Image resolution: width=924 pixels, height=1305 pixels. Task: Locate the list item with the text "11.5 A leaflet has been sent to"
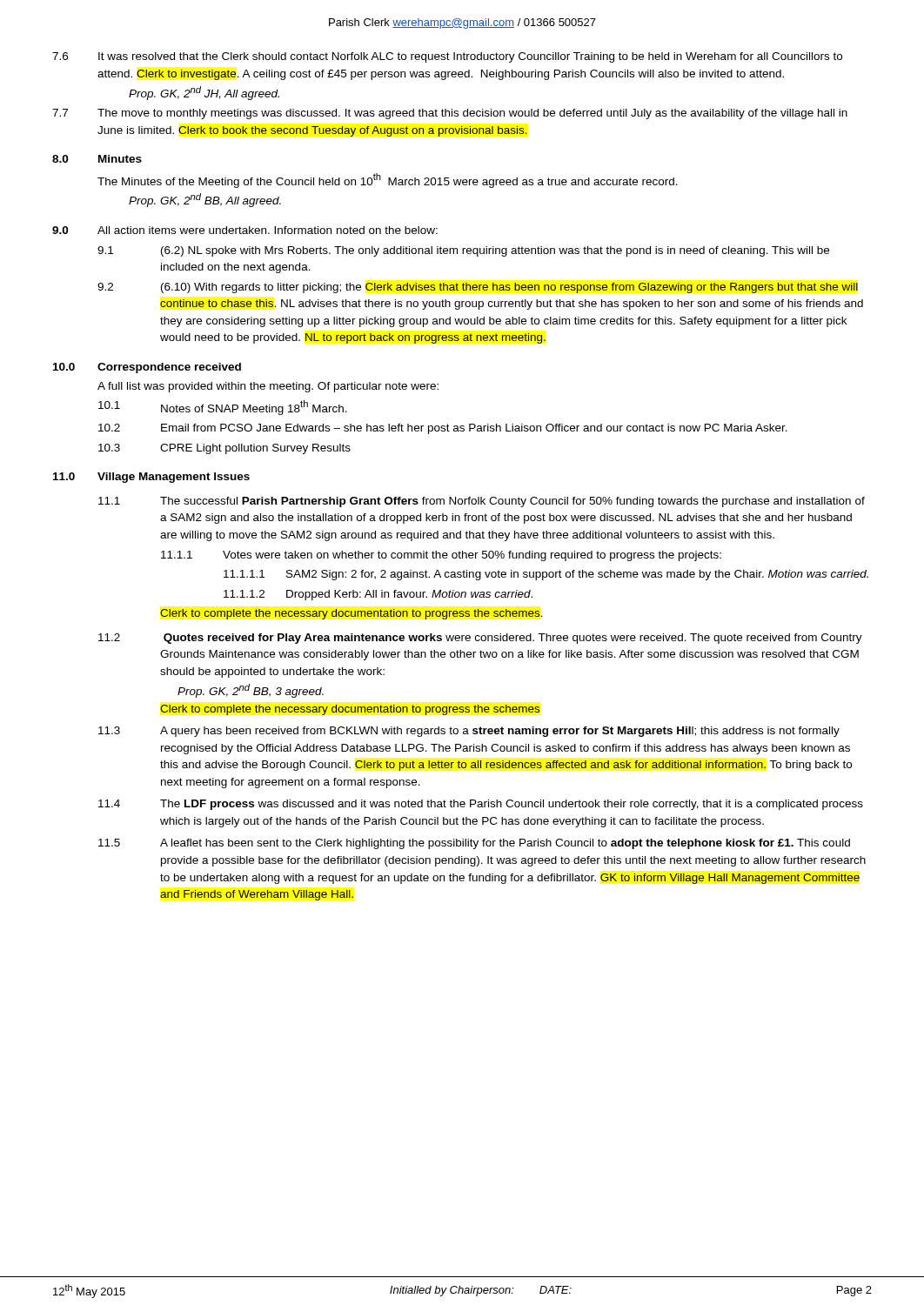(485, 869)
